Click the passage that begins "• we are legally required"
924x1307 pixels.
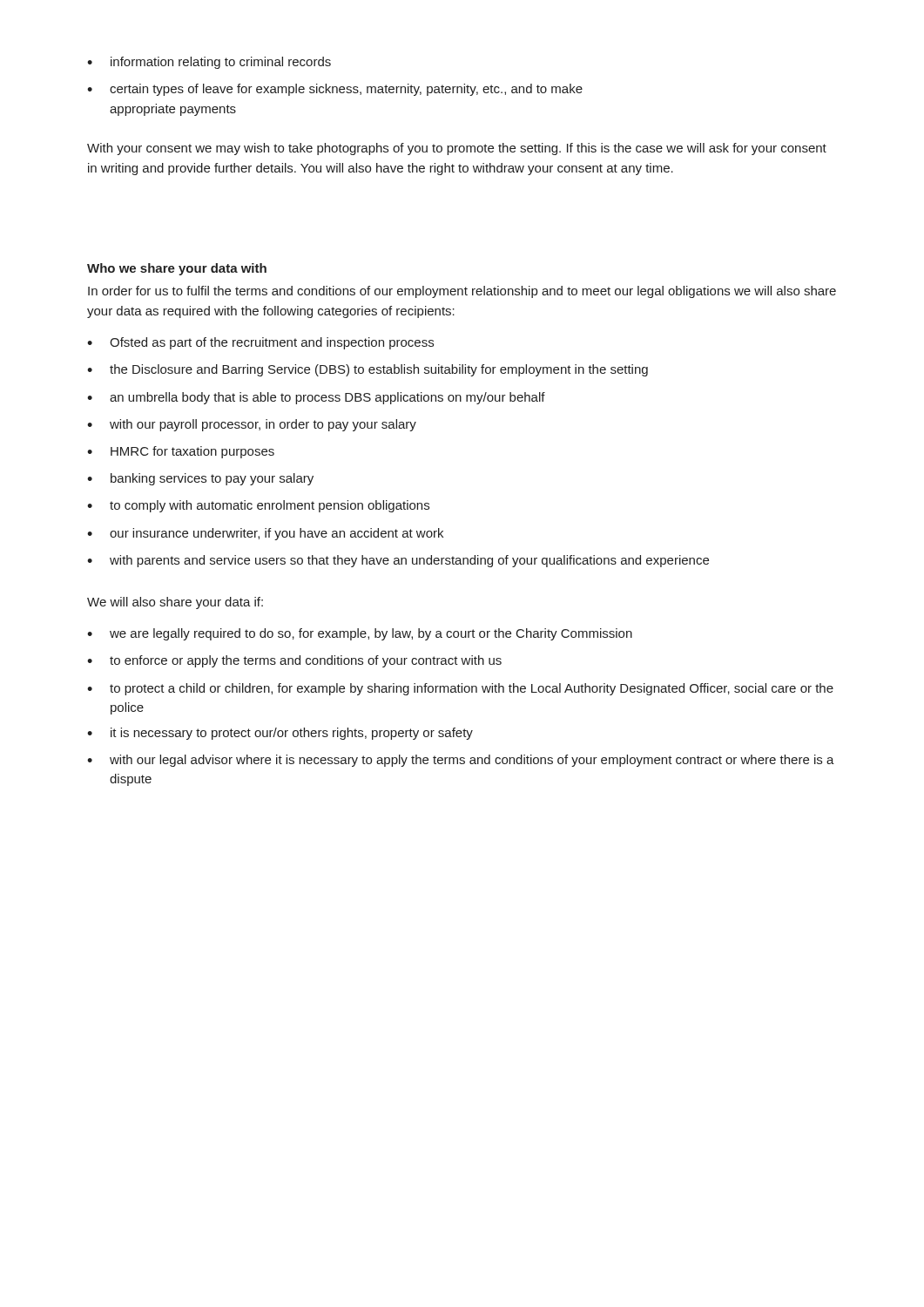click(x=462, y=635)
